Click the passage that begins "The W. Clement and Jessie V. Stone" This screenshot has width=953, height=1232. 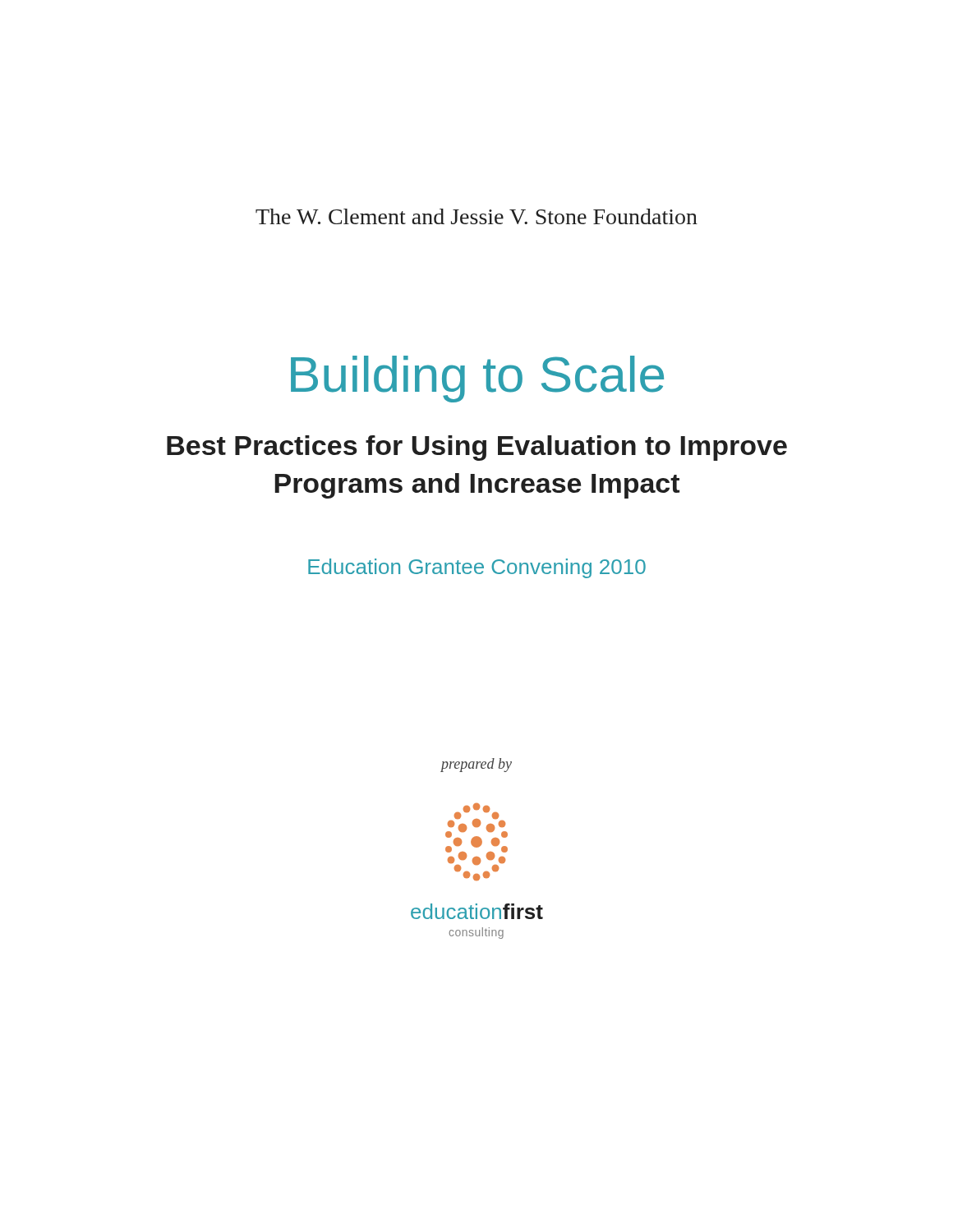pyautogui.click(x=476, y=216)
